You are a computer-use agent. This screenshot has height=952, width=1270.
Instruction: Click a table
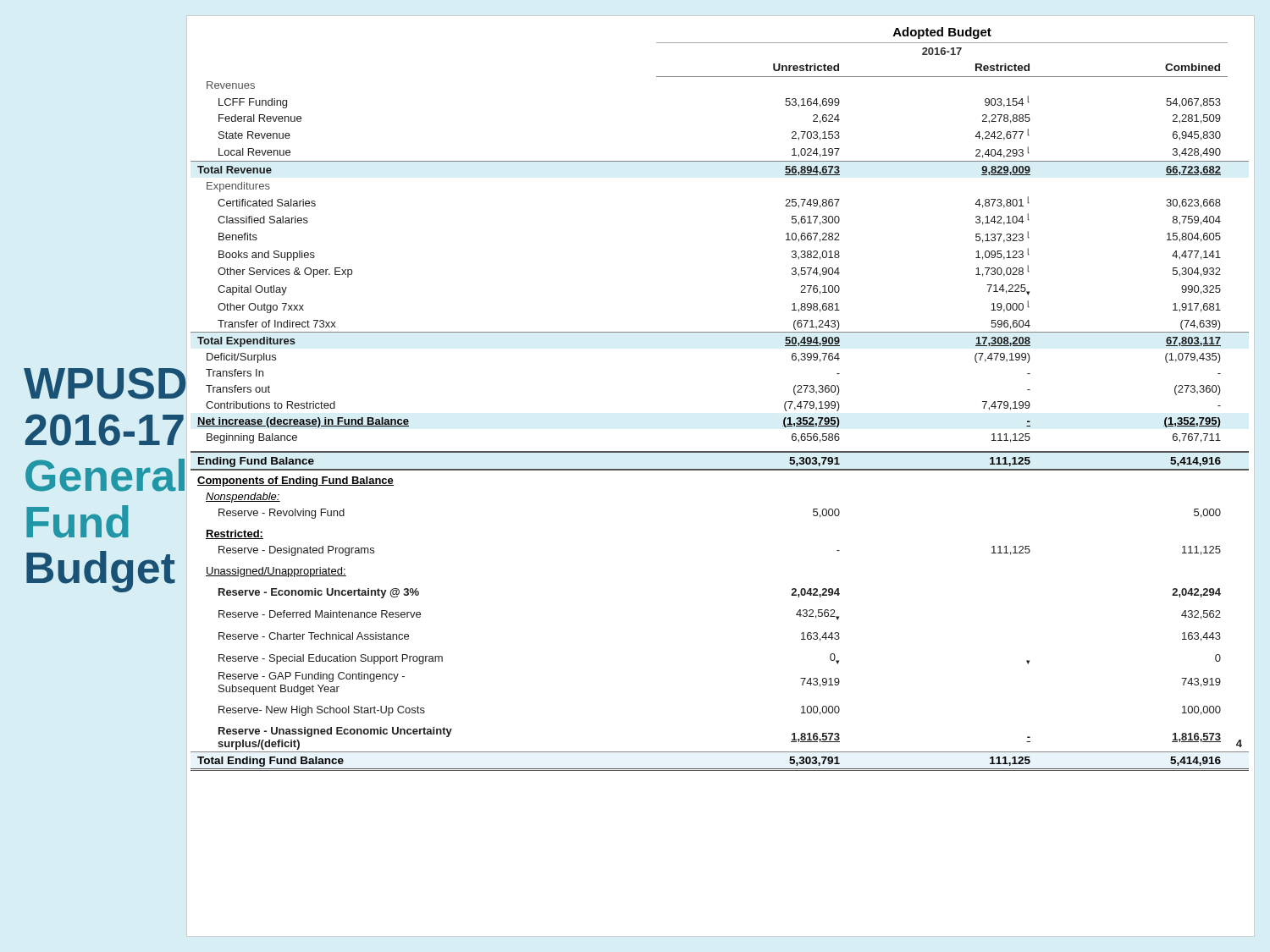720,393
